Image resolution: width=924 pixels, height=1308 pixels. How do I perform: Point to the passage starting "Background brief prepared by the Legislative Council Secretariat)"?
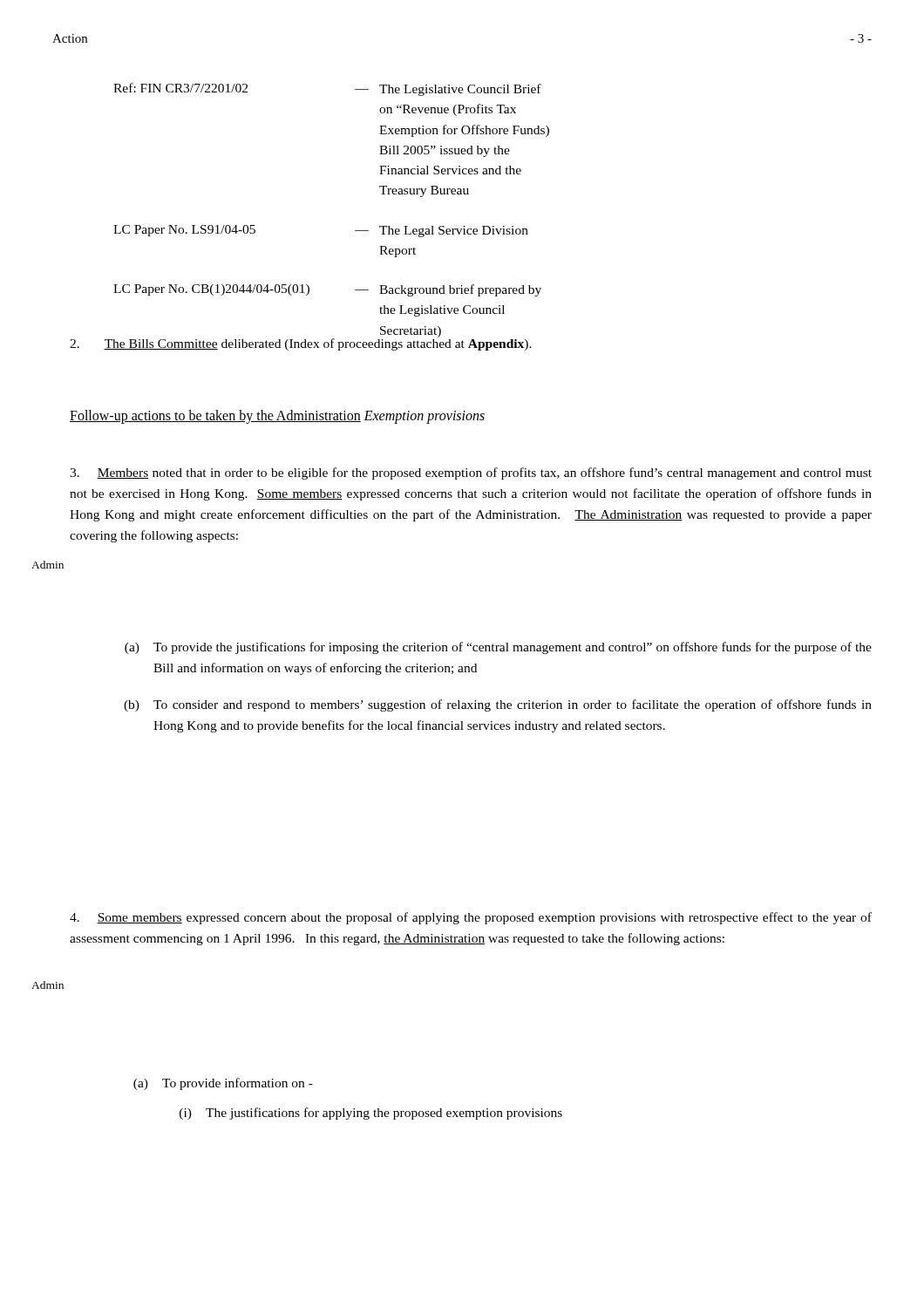click(x=460, y=309)
